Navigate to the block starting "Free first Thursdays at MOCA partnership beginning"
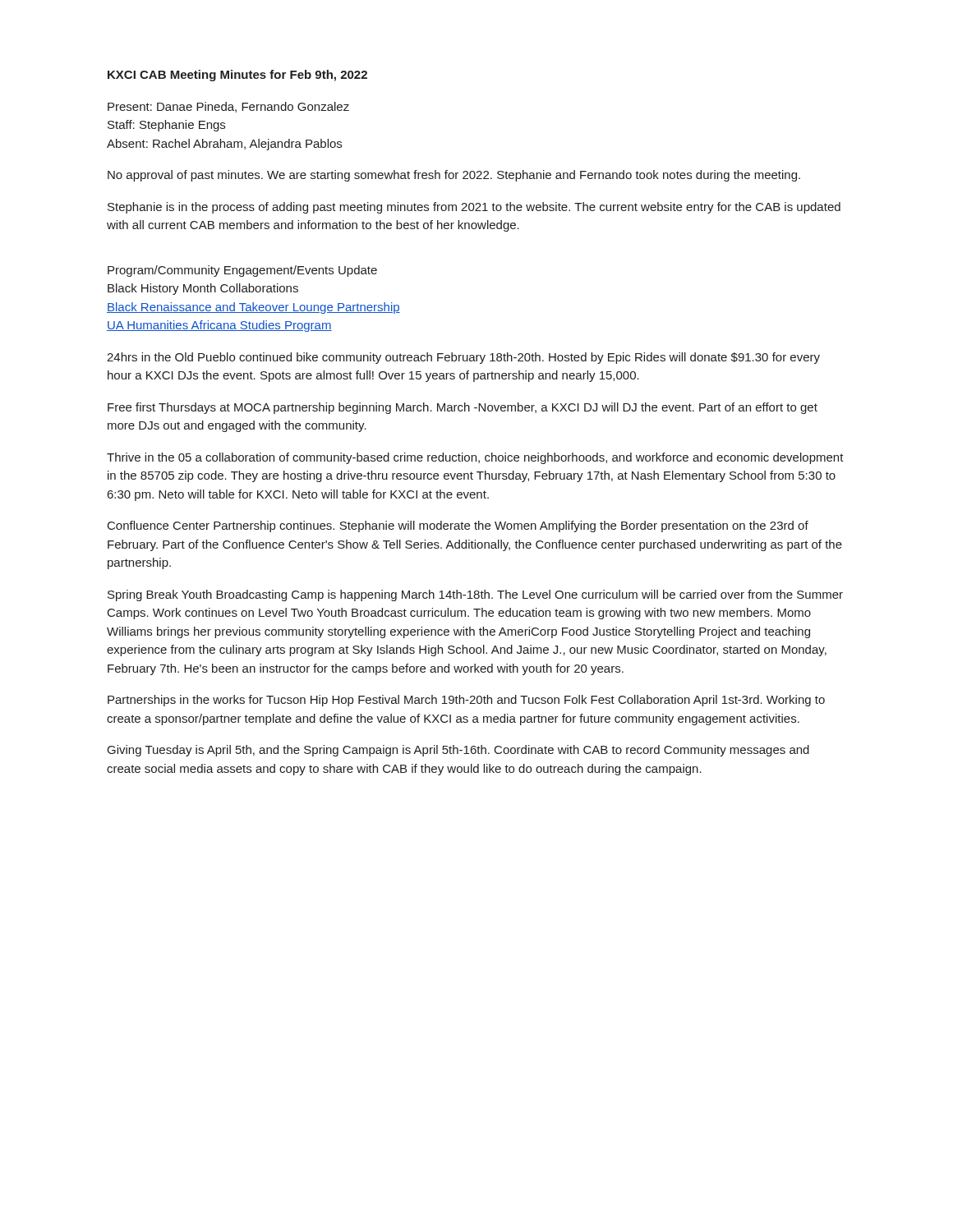 (462, 416)
